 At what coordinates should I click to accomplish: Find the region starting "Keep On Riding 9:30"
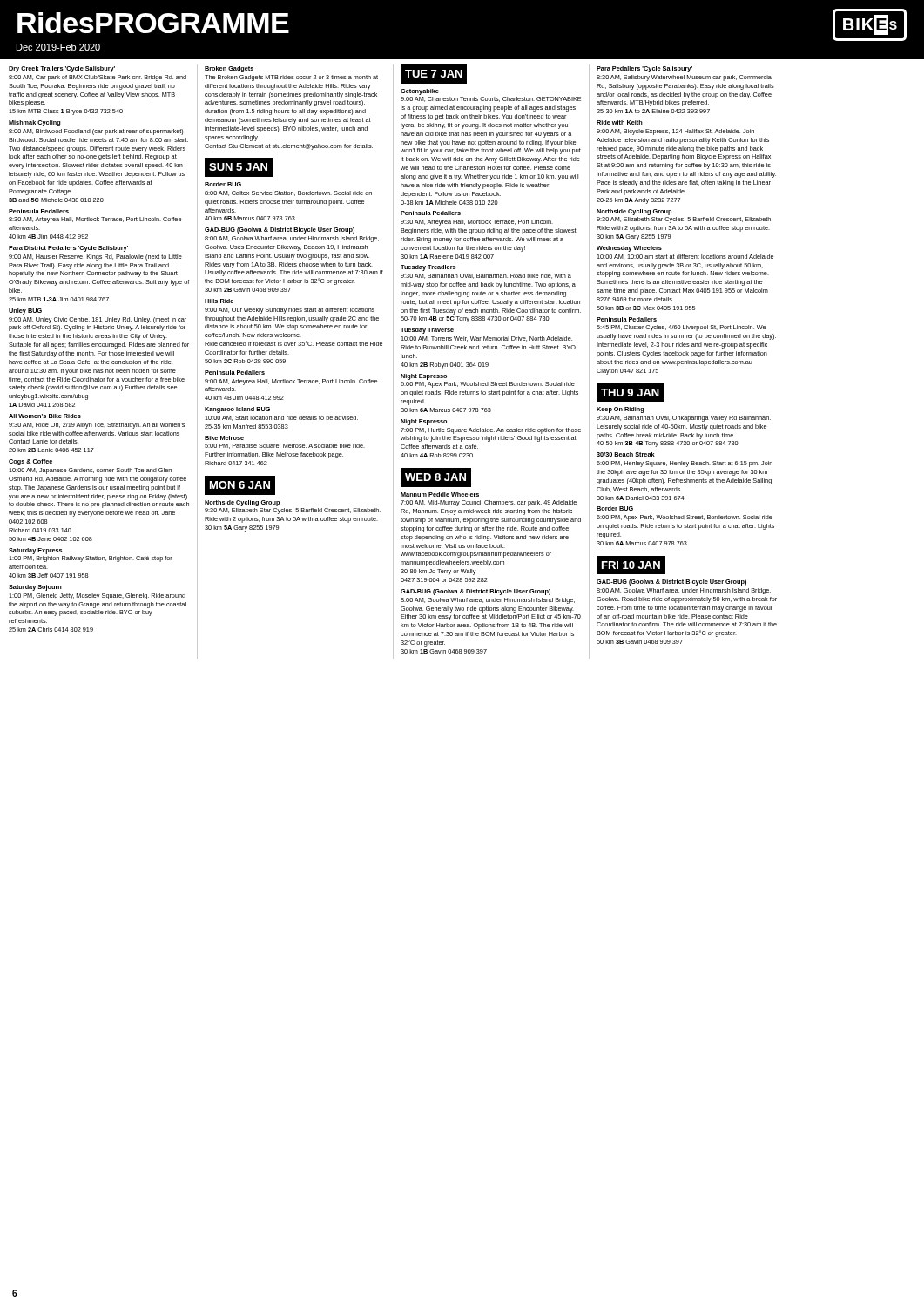pyautogui.click(x=687, y=477)
